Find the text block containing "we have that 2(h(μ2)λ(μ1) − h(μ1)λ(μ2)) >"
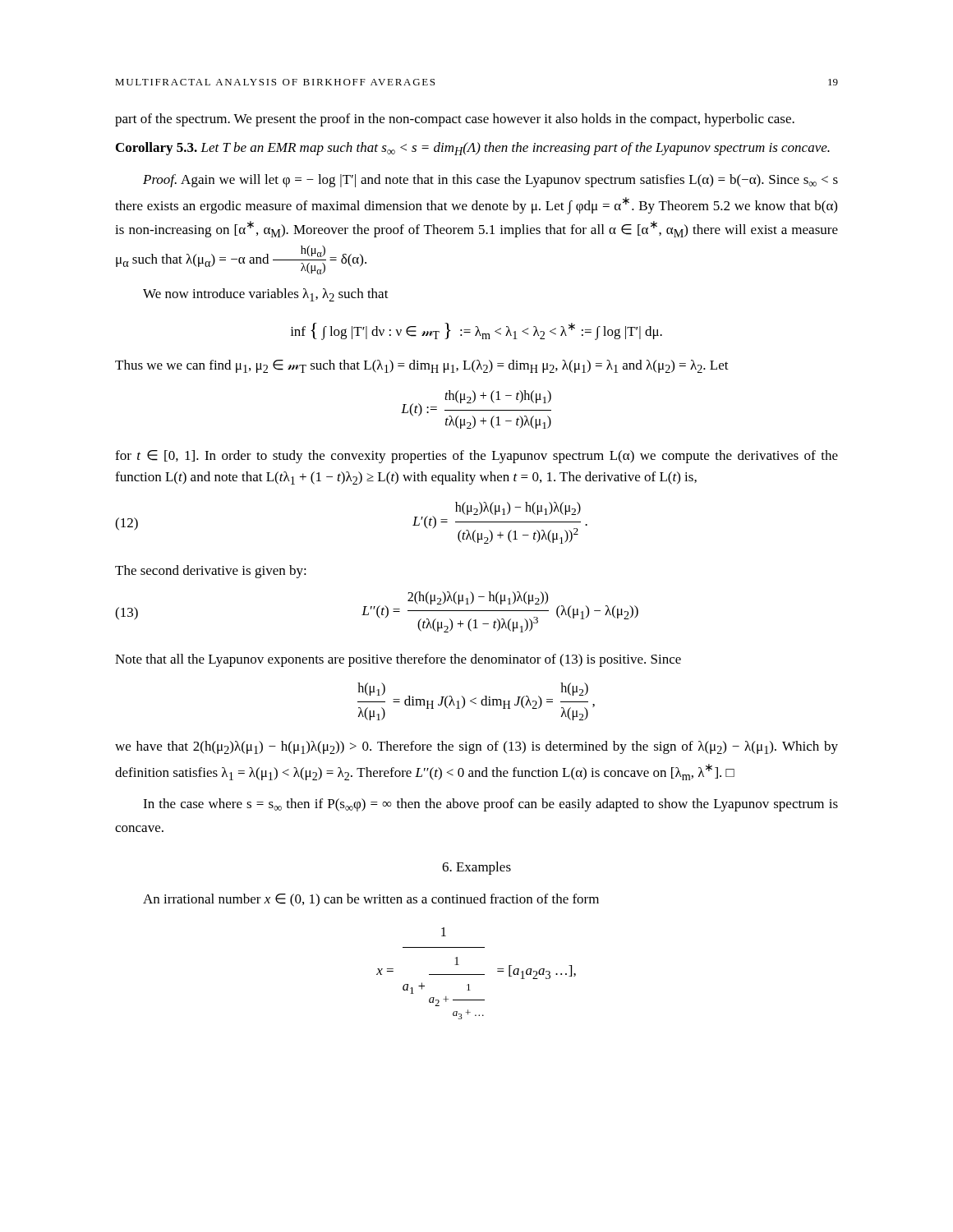The height and width of the screenshot is (1232, 953). [x=476, y=761]
